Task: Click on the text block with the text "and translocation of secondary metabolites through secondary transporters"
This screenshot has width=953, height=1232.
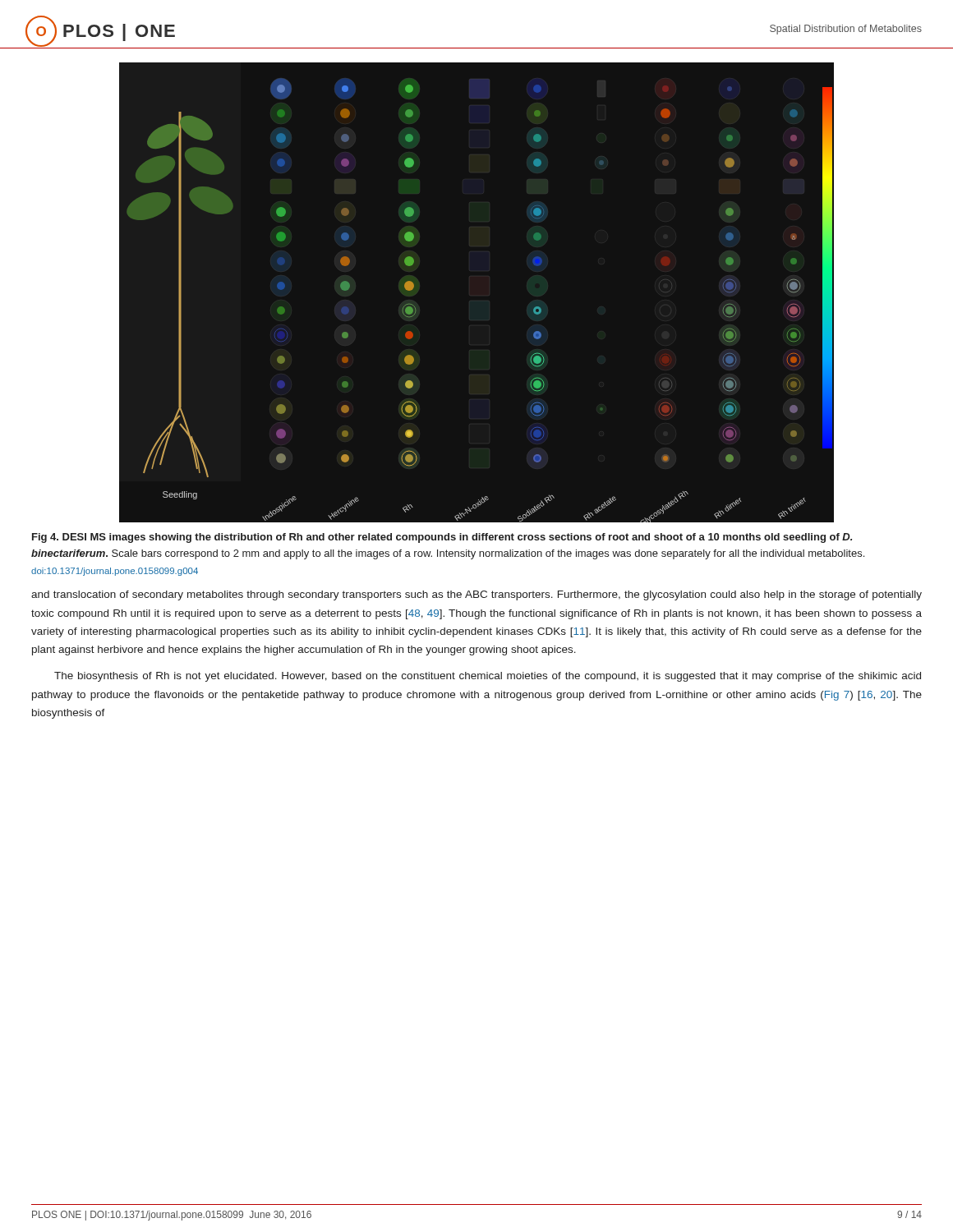Action: coord(476,654)
